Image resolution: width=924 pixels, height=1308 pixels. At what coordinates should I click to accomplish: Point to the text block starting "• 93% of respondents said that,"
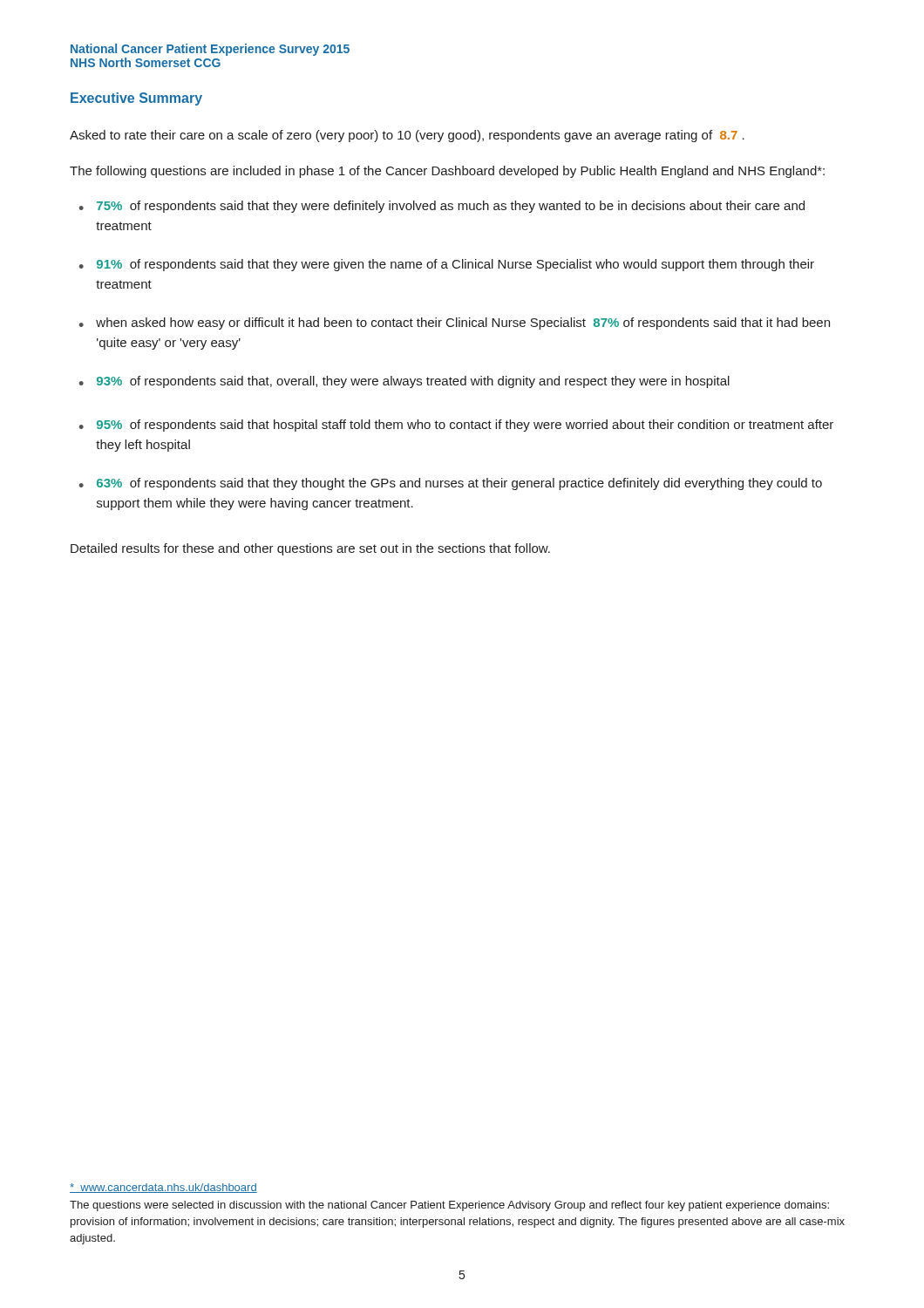tap(466, 384)
